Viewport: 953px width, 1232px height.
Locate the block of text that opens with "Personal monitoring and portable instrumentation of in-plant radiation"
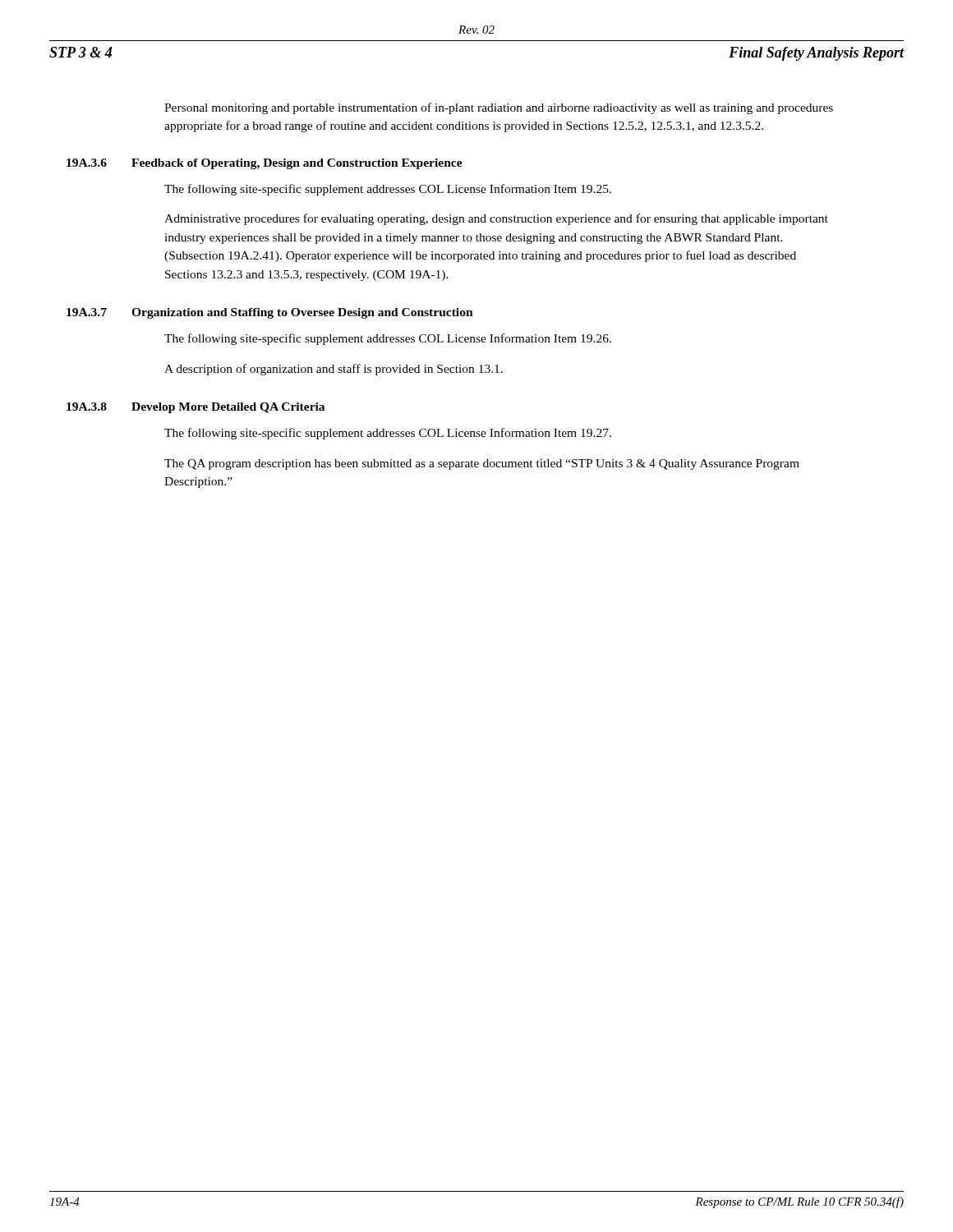pos(499,116)
